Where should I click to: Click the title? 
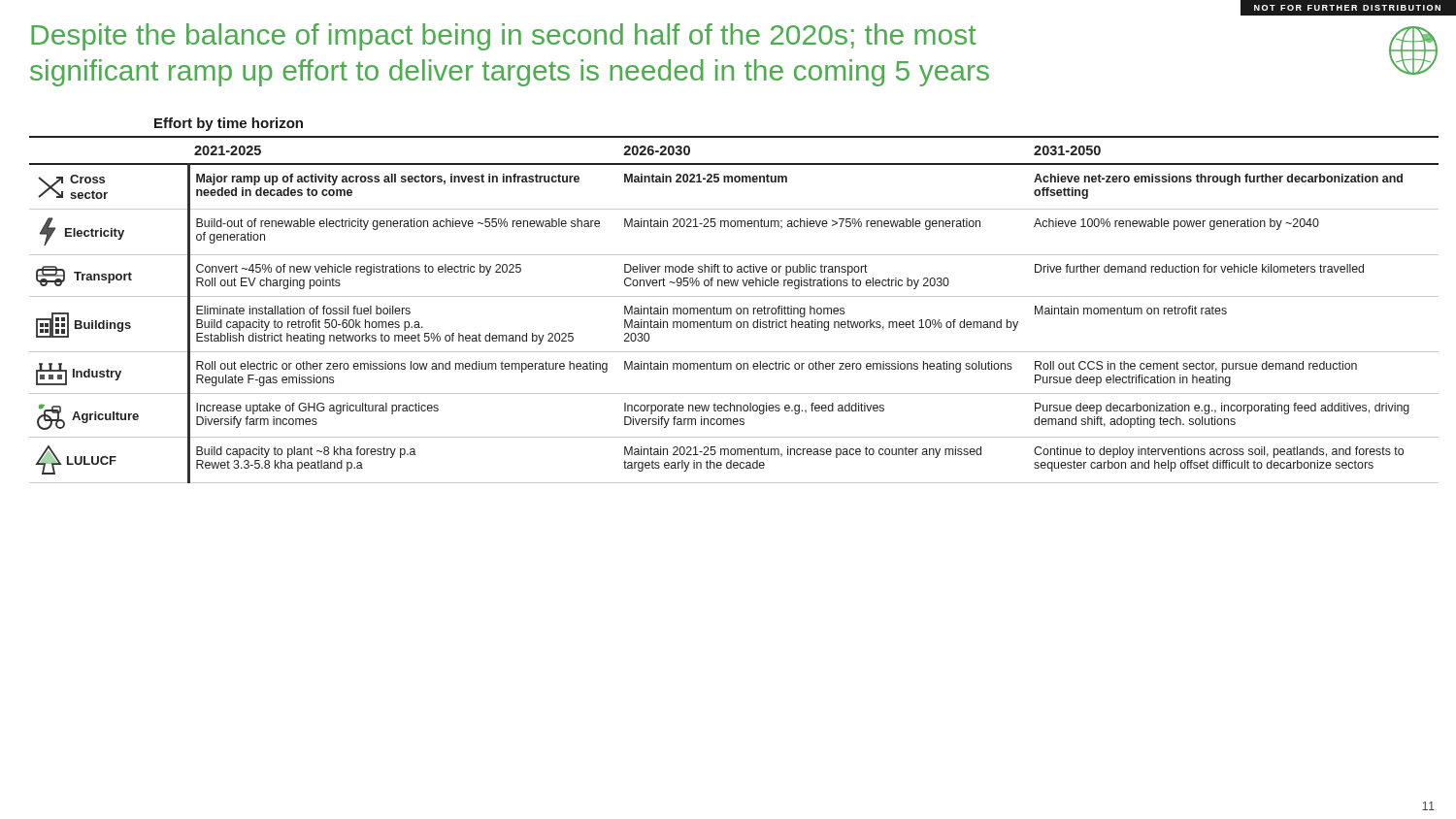(x=699, y=53)
